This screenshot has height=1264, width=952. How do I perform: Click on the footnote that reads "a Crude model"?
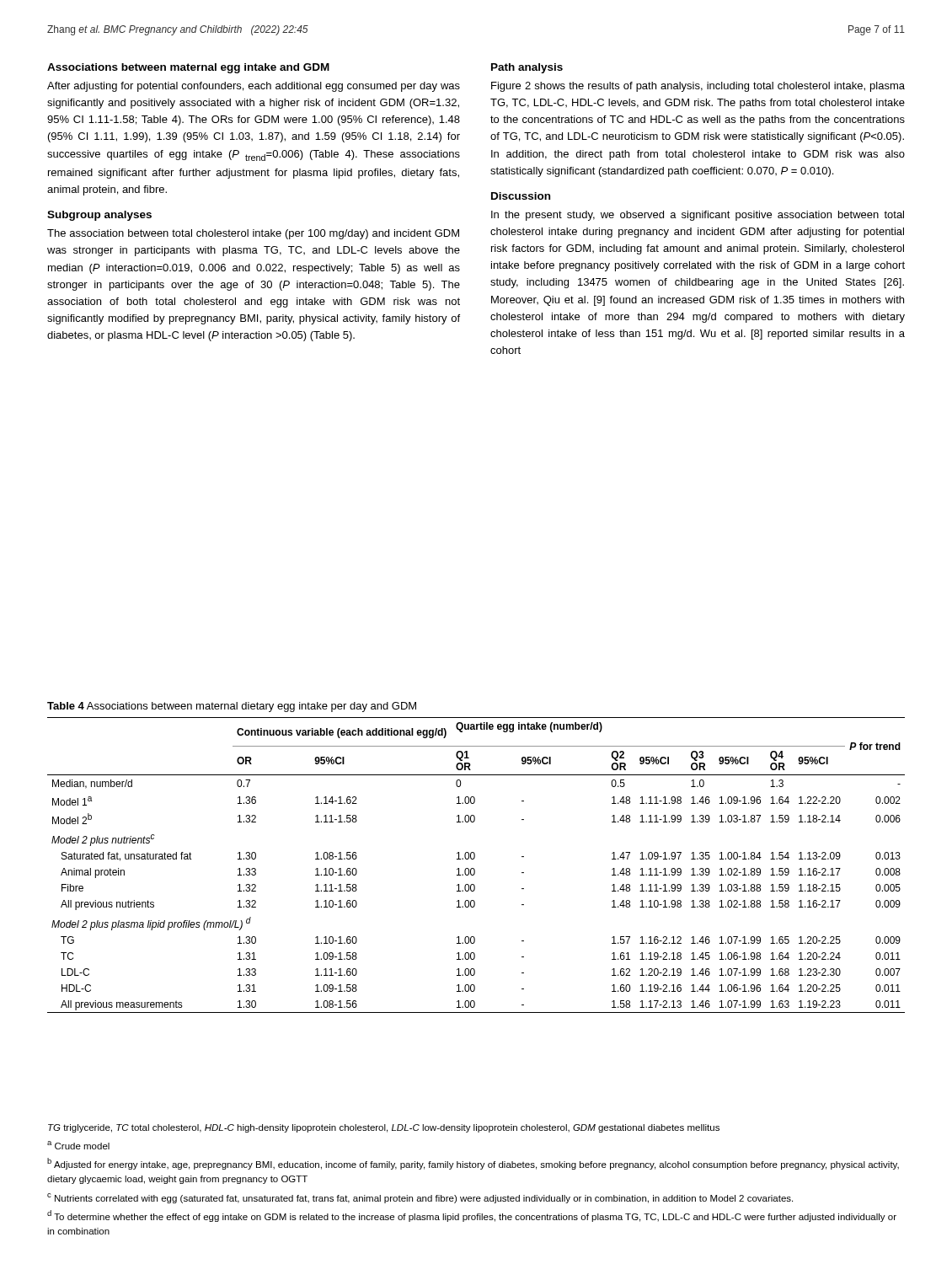pos(79,1144)
